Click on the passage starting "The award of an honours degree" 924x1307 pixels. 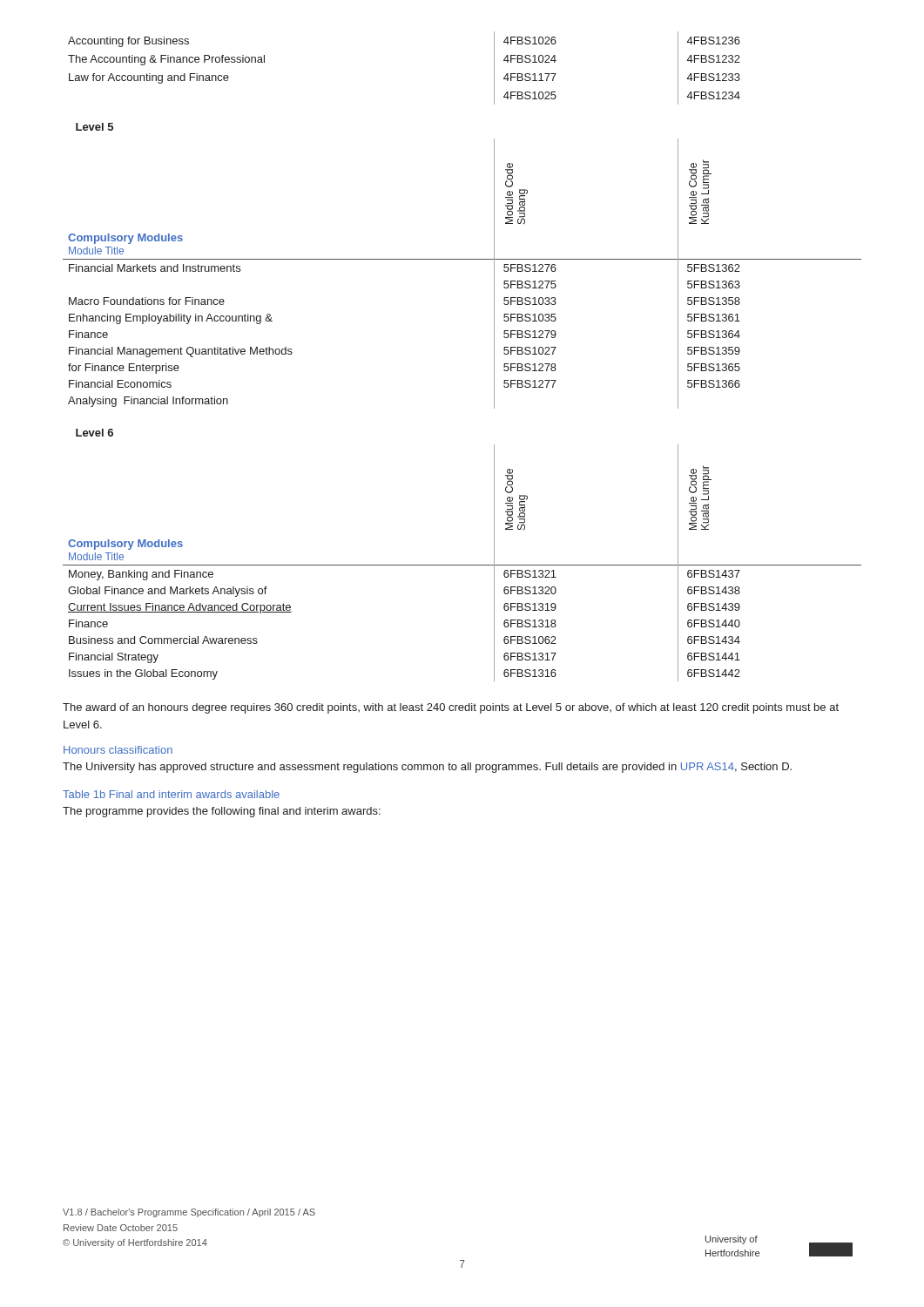[x=451, y=716]
